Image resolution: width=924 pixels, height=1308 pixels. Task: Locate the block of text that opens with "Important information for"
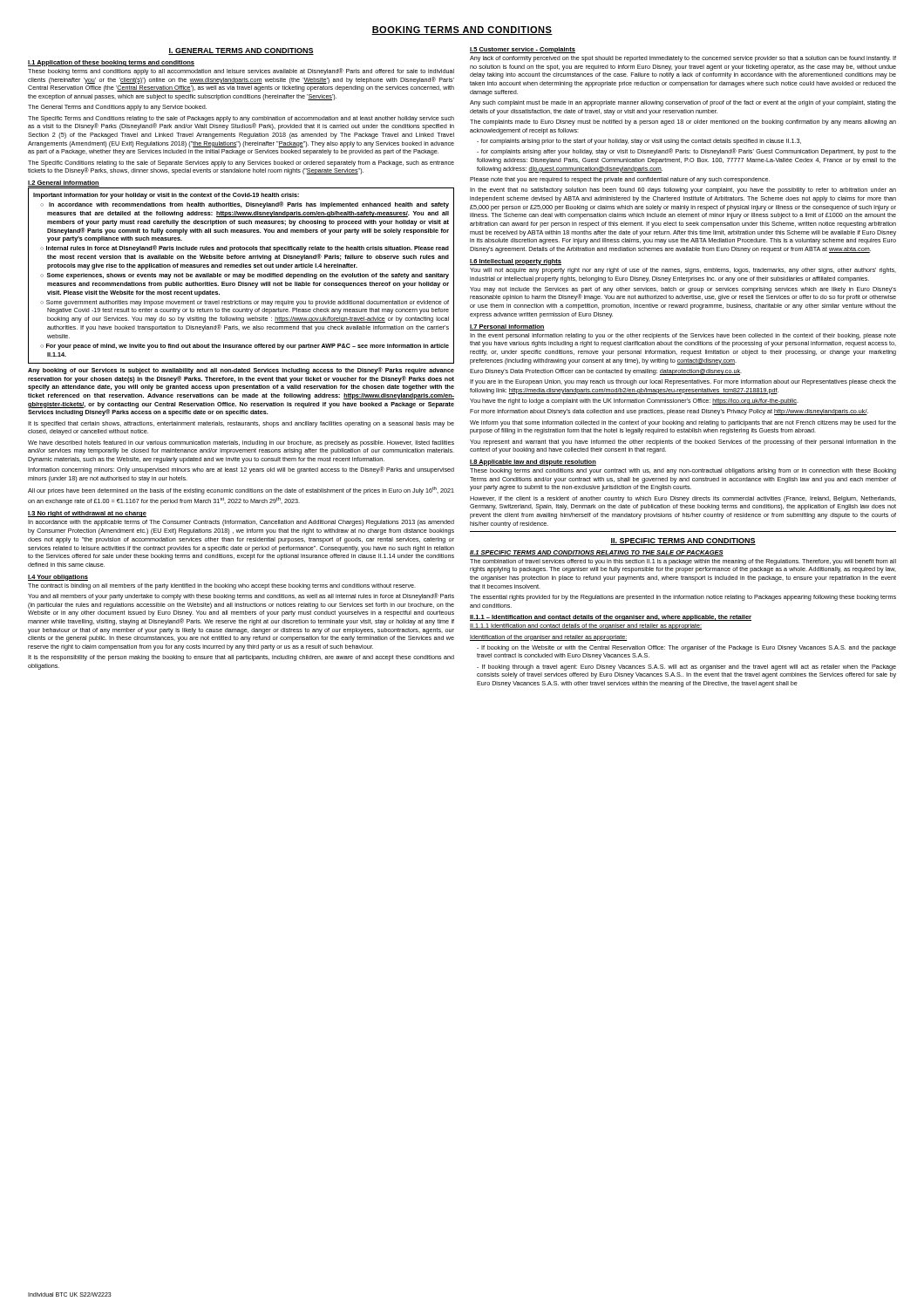pos(241,347)
